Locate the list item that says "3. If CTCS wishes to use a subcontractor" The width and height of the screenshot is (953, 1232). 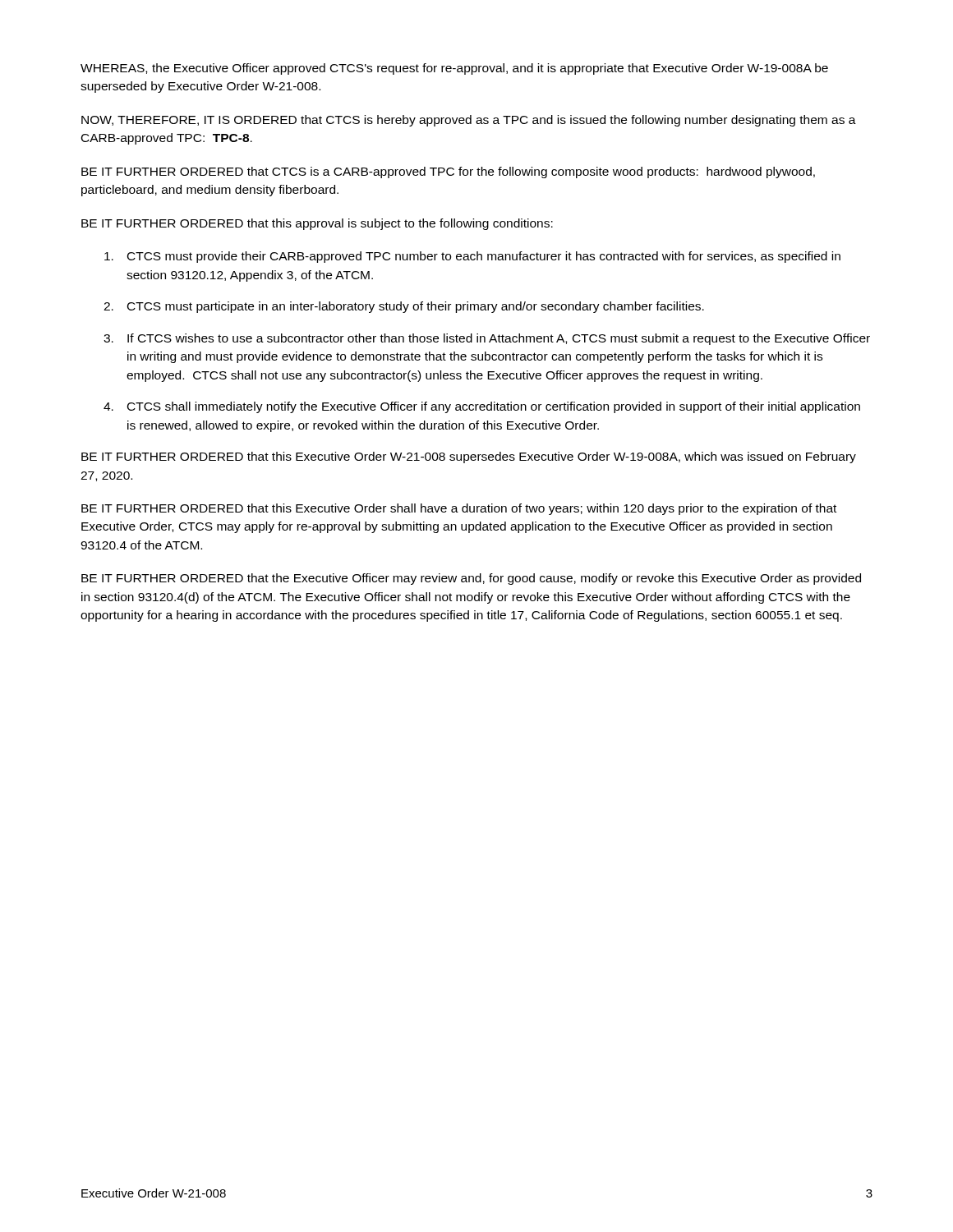488,357
